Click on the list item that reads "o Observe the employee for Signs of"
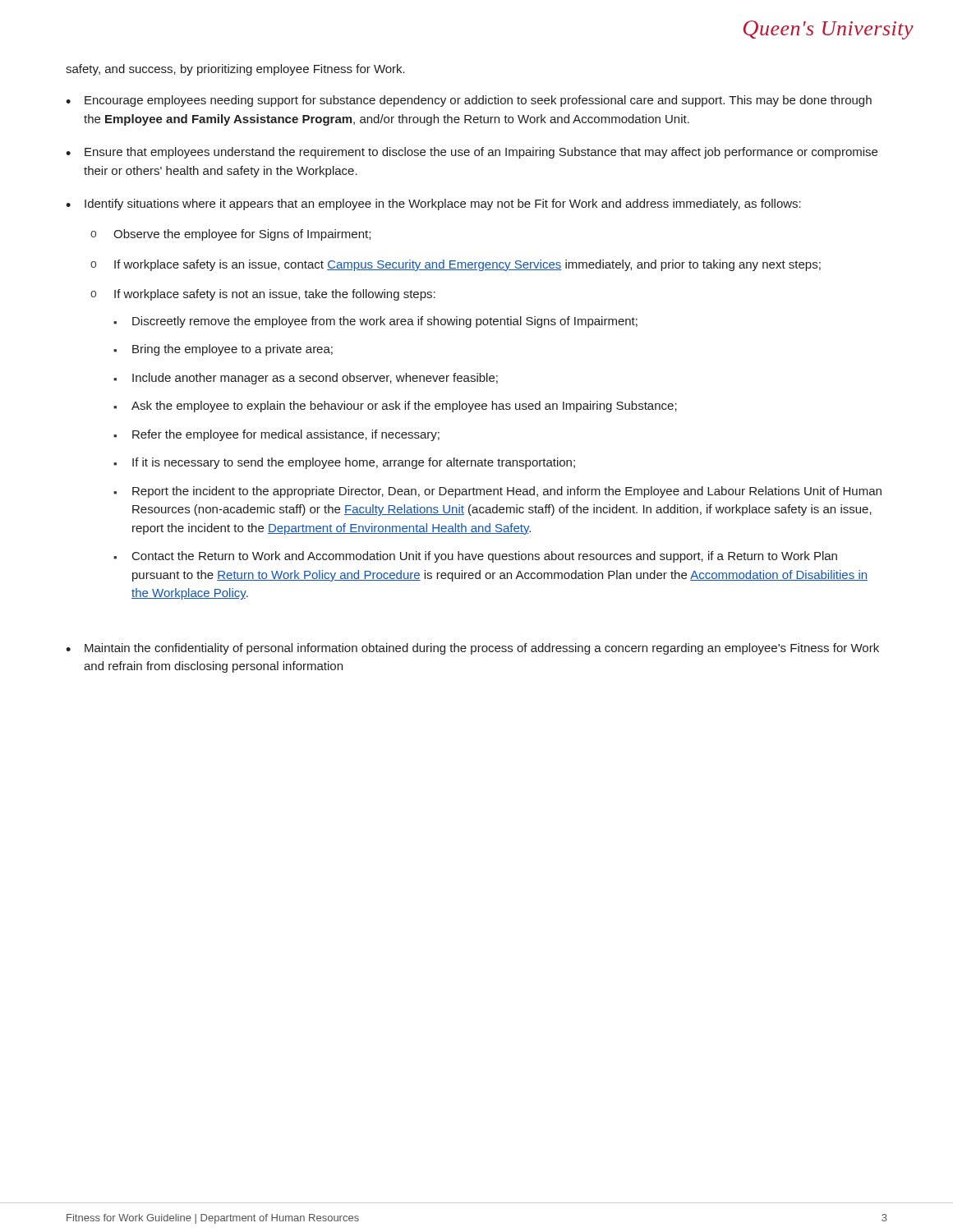 (230, 235)
